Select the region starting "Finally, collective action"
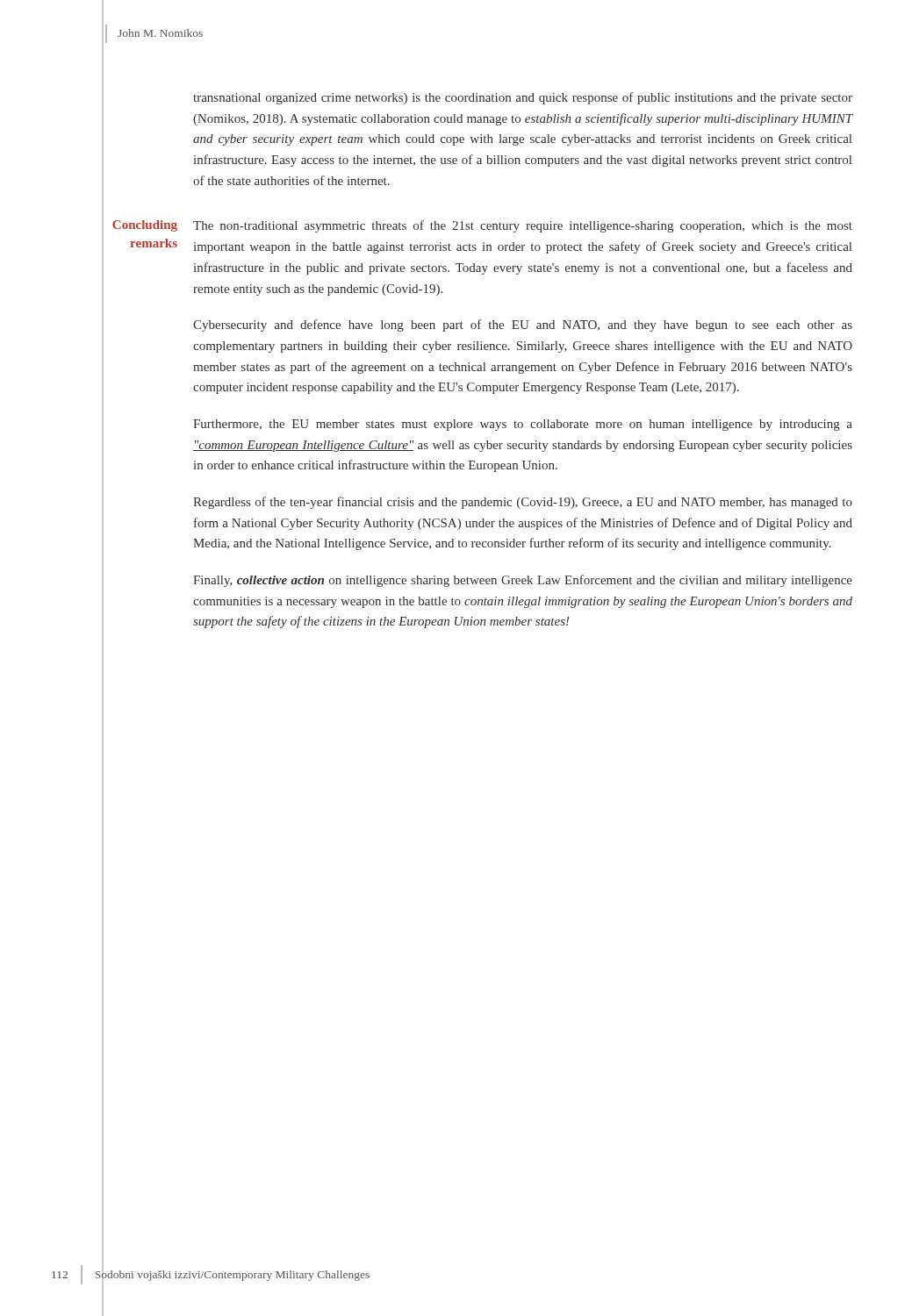Screen dimensions: 1316x912 click(523, 601)
